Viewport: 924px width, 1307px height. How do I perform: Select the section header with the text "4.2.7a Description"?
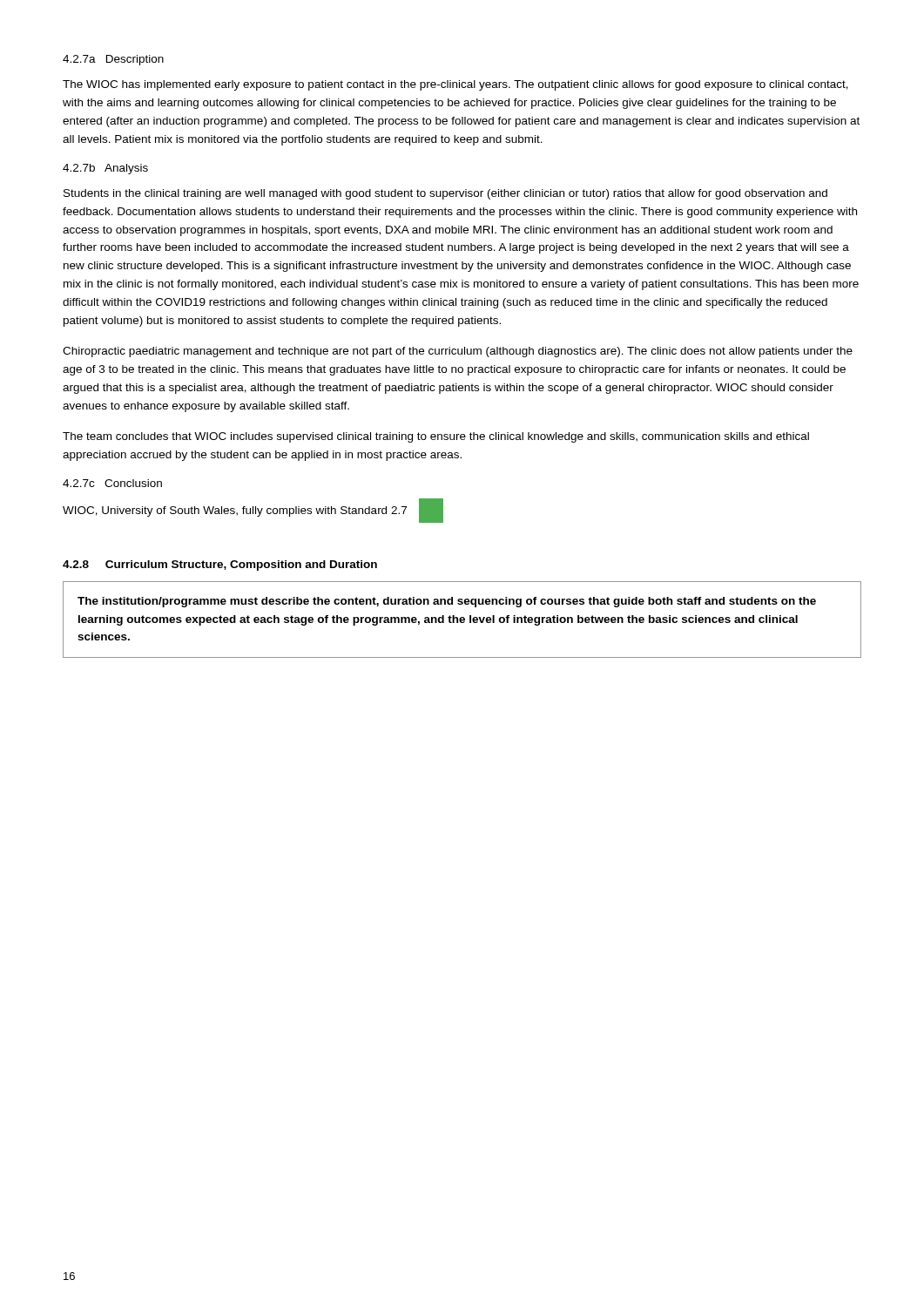click(x=113, y=59)
